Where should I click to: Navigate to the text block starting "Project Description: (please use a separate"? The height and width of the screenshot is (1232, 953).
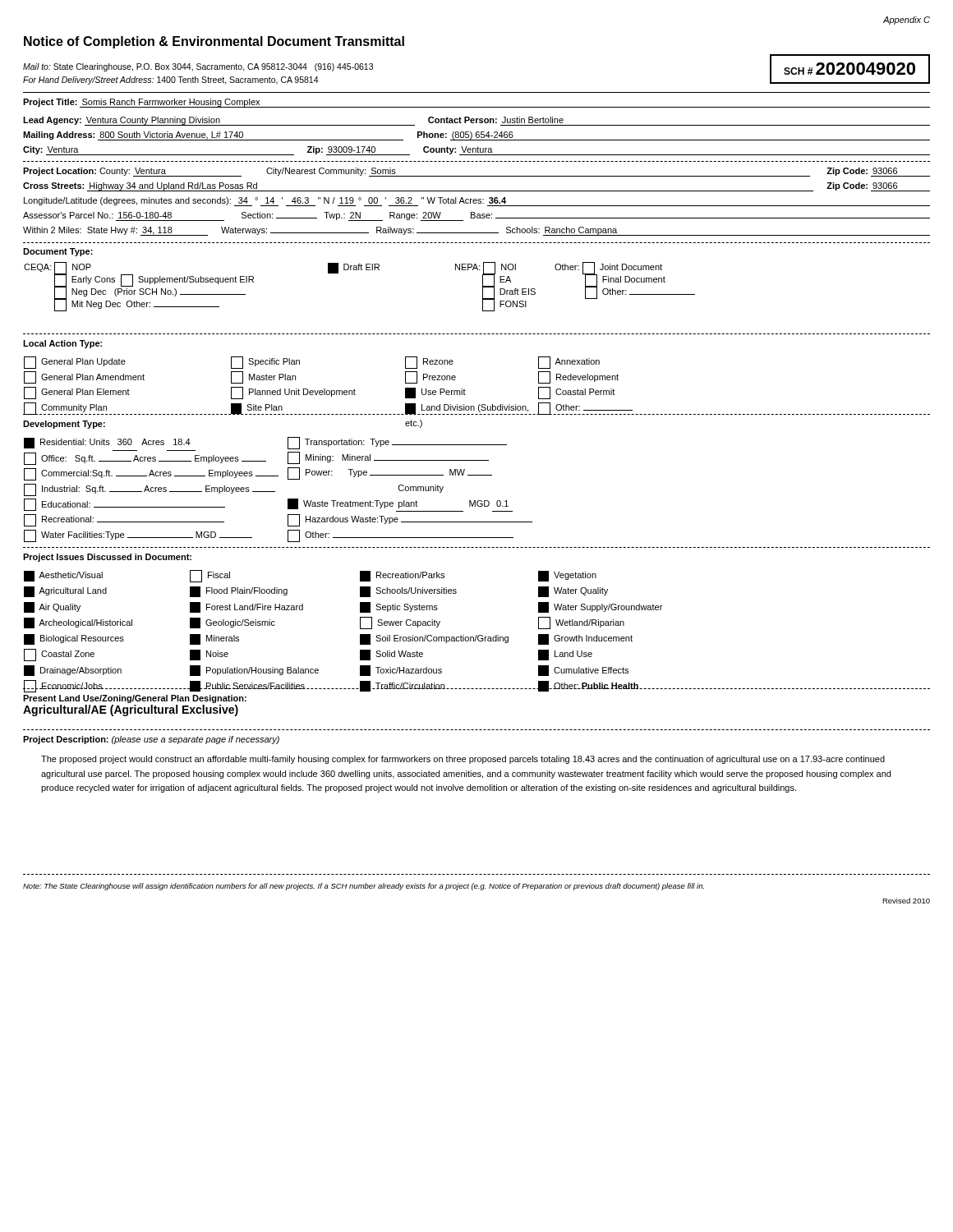click(151, 739)
